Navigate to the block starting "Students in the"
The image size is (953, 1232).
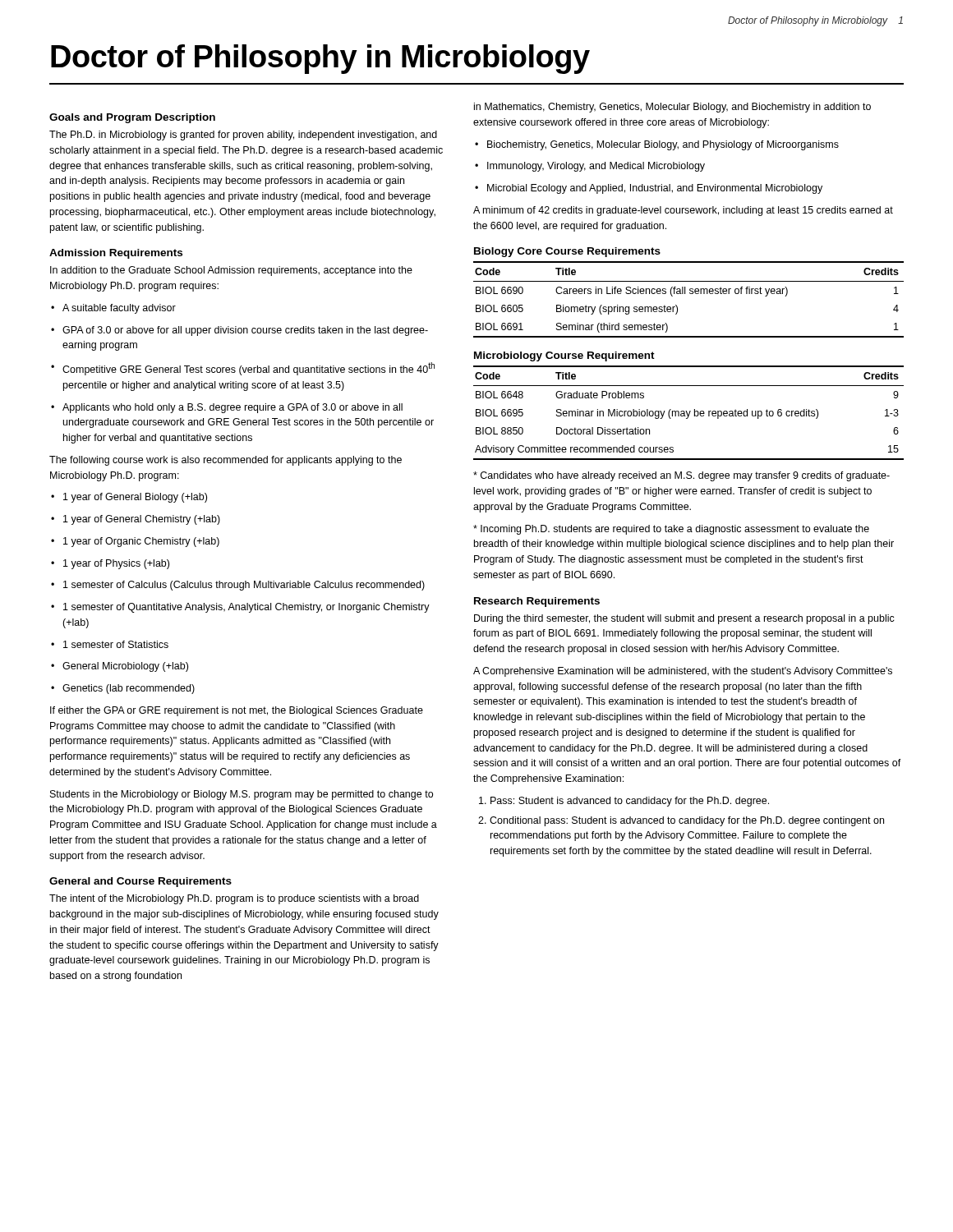[x=246, y=825]
